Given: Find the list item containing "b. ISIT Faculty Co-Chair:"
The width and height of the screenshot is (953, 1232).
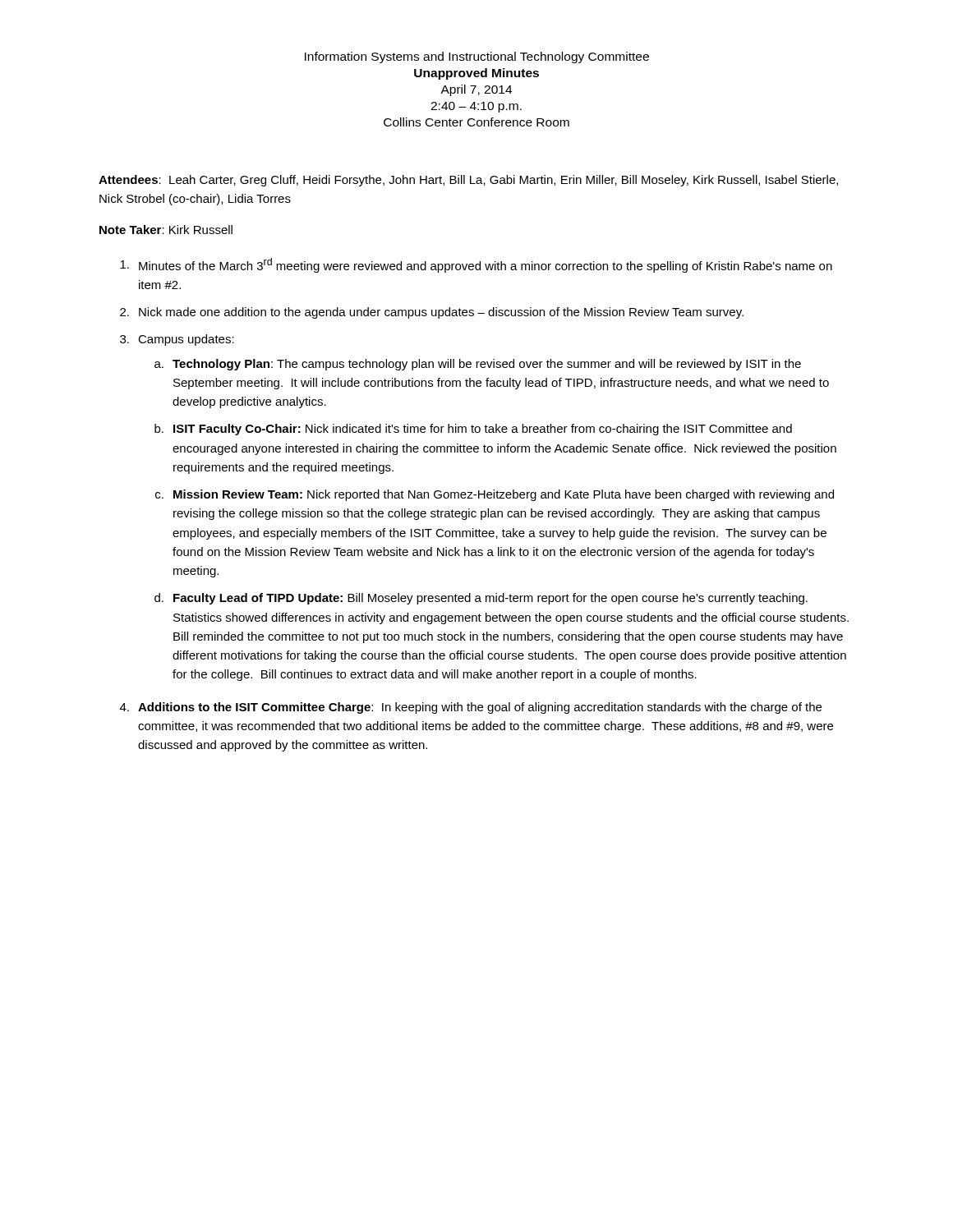Looking at the screenshot, I should (496, 448).
